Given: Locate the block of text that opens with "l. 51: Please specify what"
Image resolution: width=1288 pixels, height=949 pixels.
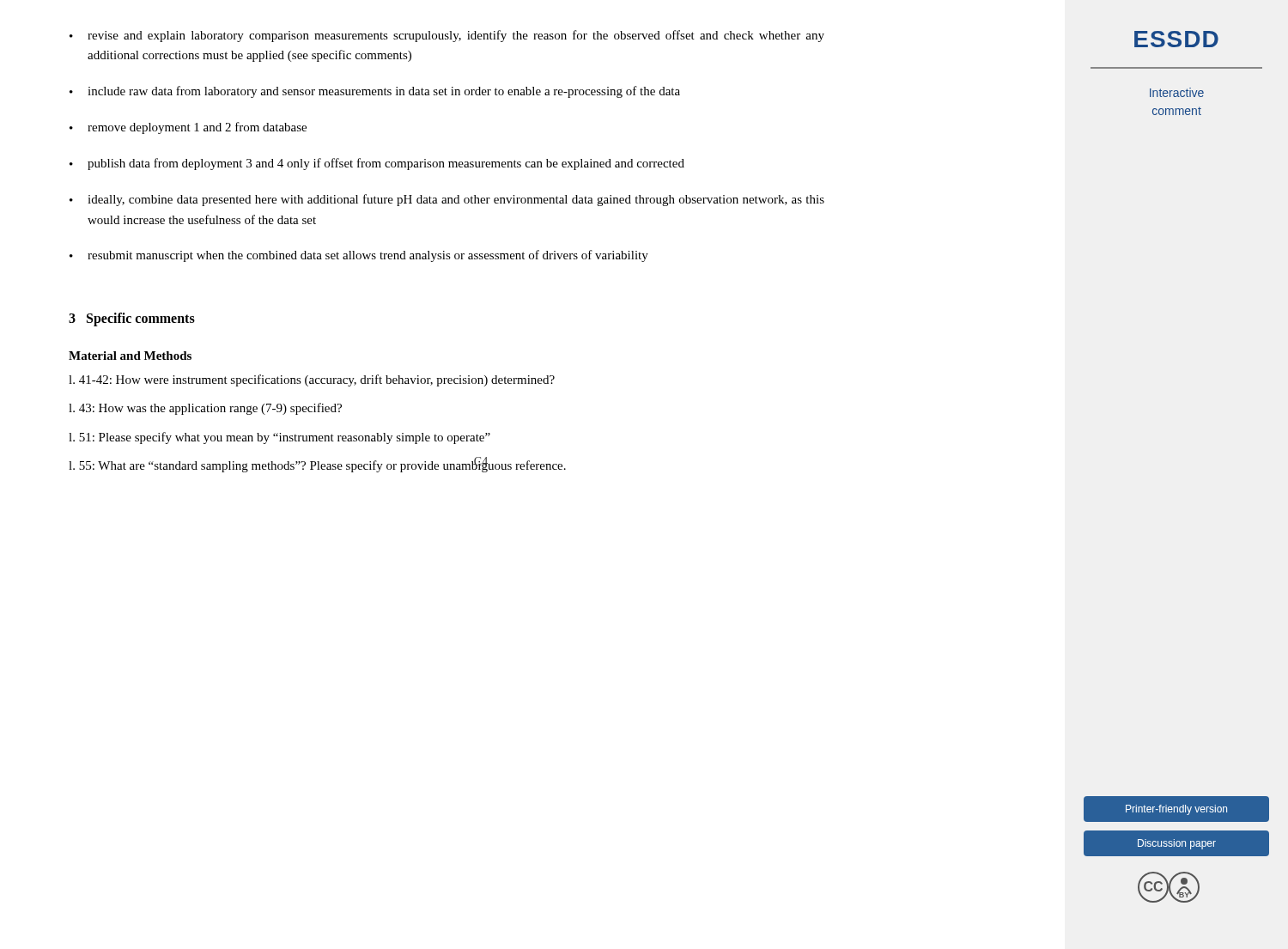Looking at the screenshot, I should 280,437.
